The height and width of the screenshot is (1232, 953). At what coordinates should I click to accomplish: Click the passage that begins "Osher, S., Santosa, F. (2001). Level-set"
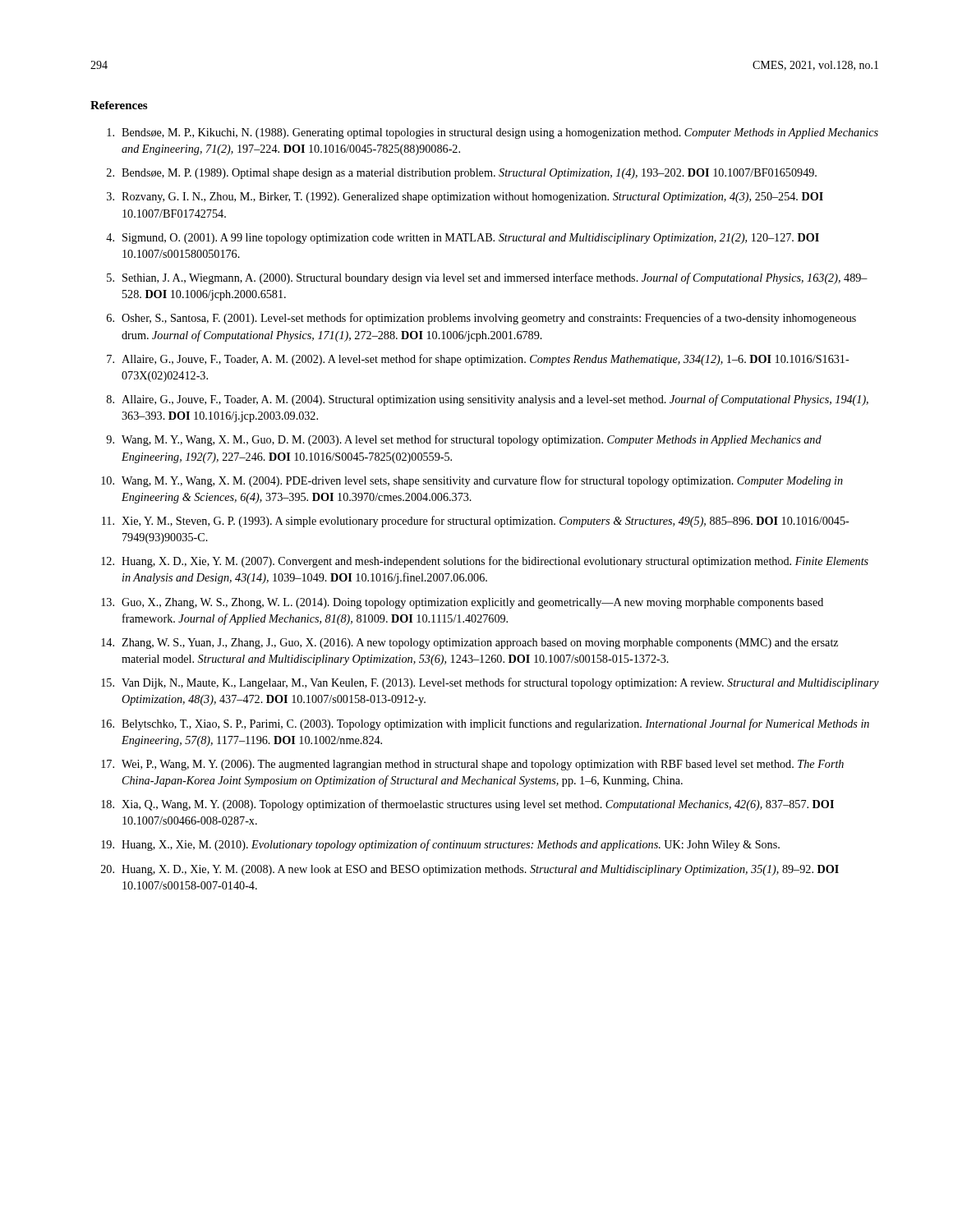tap(500, 327)
